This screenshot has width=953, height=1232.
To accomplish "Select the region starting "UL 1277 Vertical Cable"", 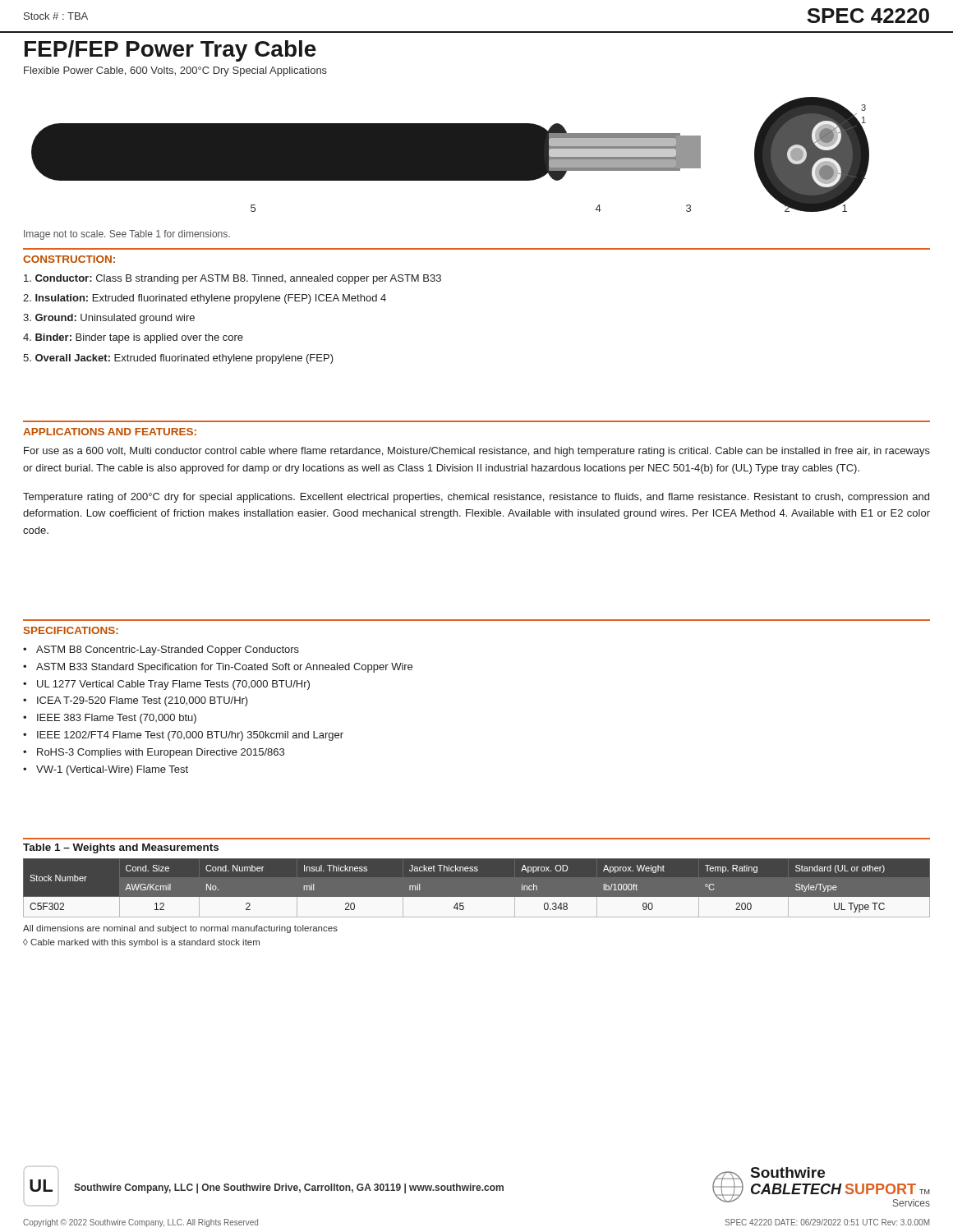I will click(173, 683).
